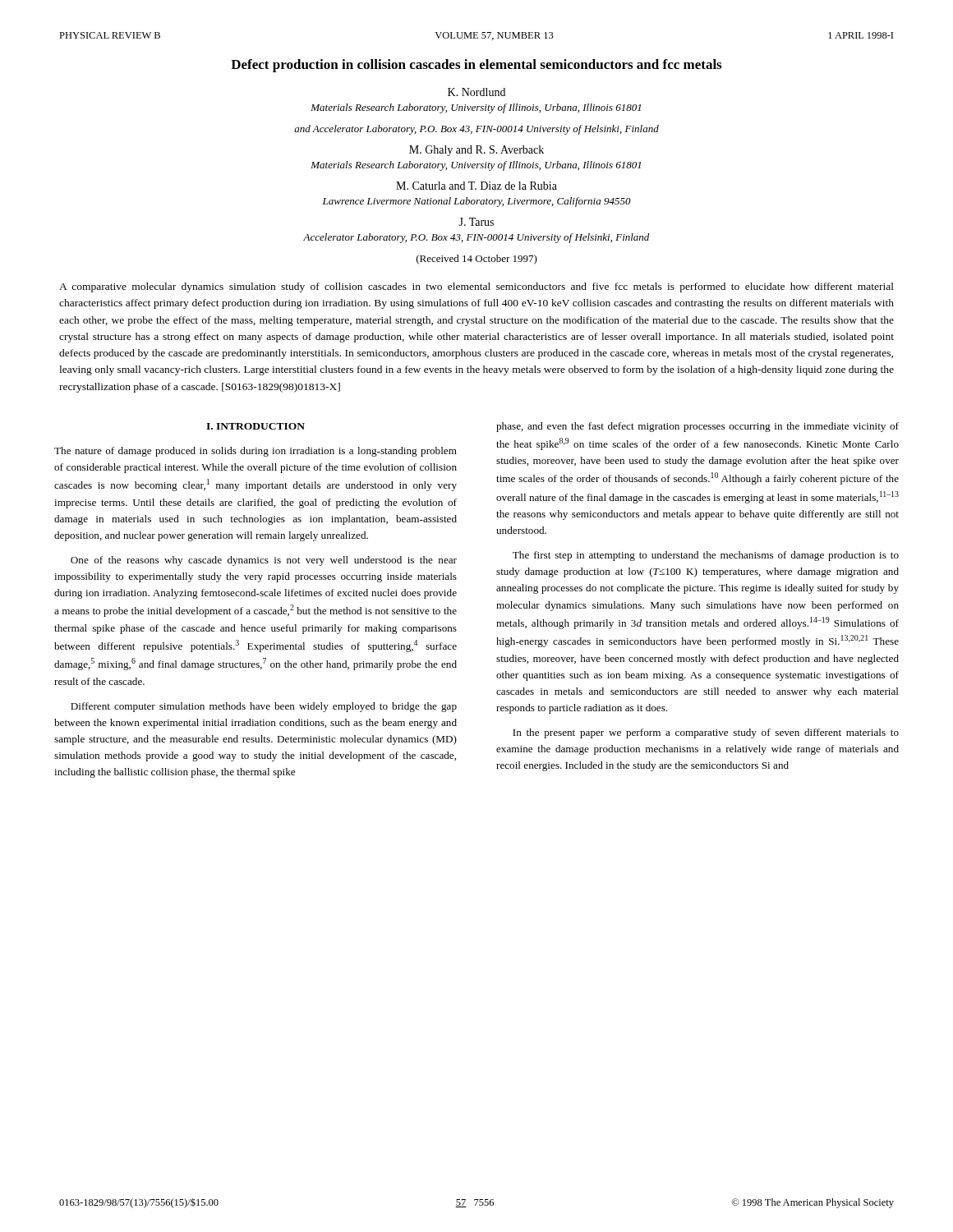
Task: Locate the element starting "phase, and even the"
Action: (x=698, y=478)
